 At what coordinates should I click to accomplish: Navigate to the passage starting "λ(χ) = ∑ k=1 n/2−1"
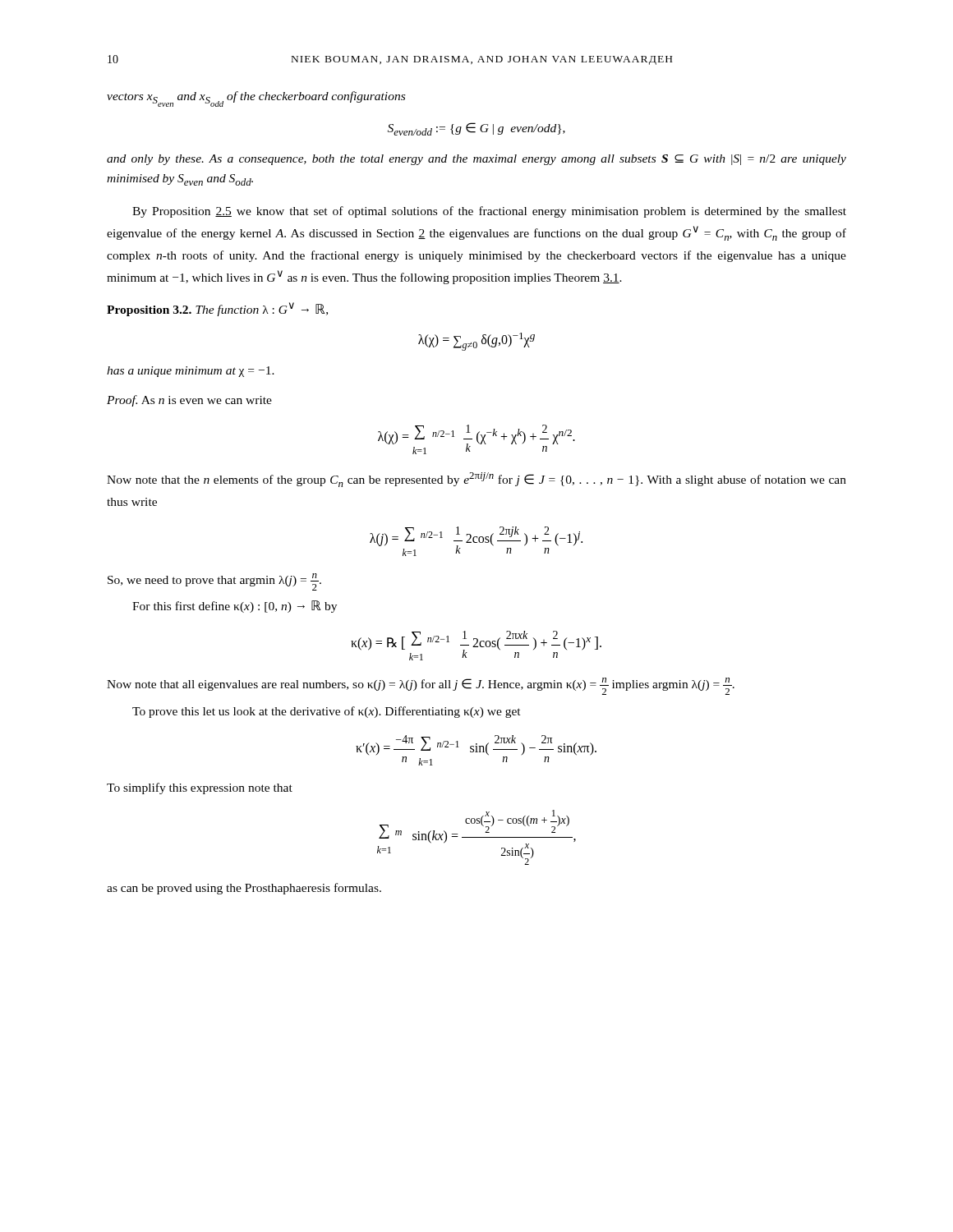(x=476, y=439)
